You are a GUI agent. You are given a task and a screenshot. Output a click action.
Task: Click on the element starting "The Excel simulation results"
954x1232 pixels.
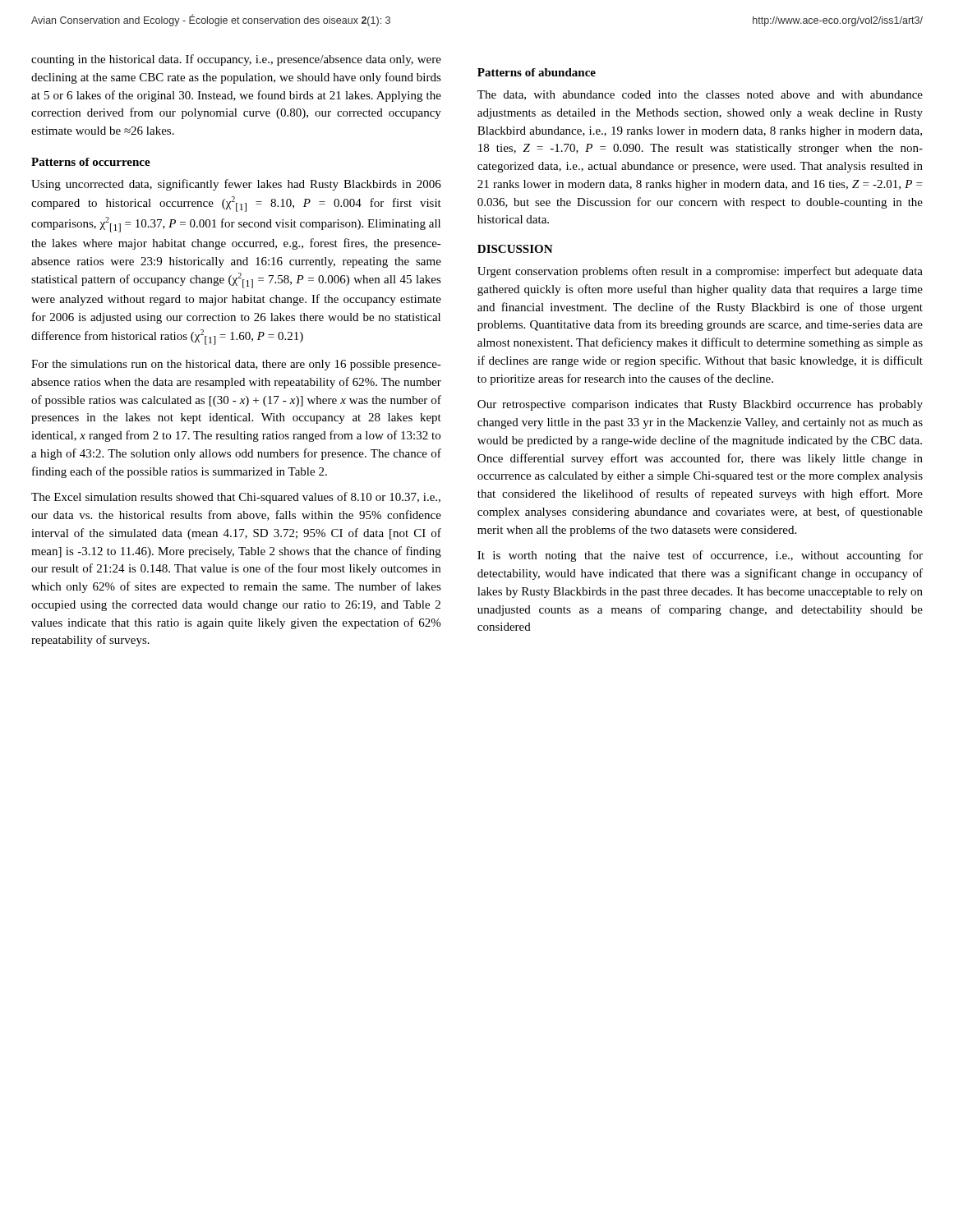click(236, 569)
